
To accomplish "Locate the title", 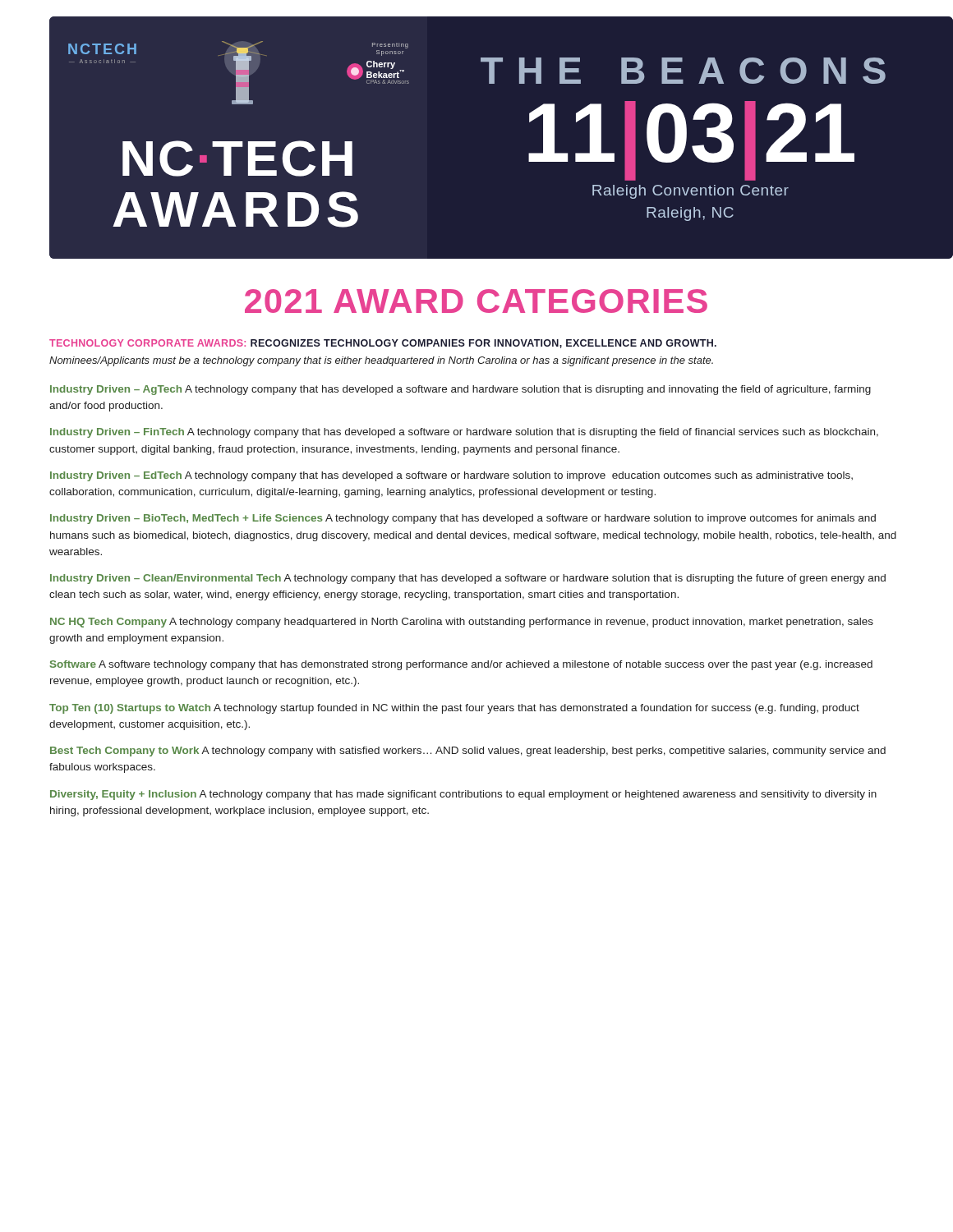I will pos(476,301).
